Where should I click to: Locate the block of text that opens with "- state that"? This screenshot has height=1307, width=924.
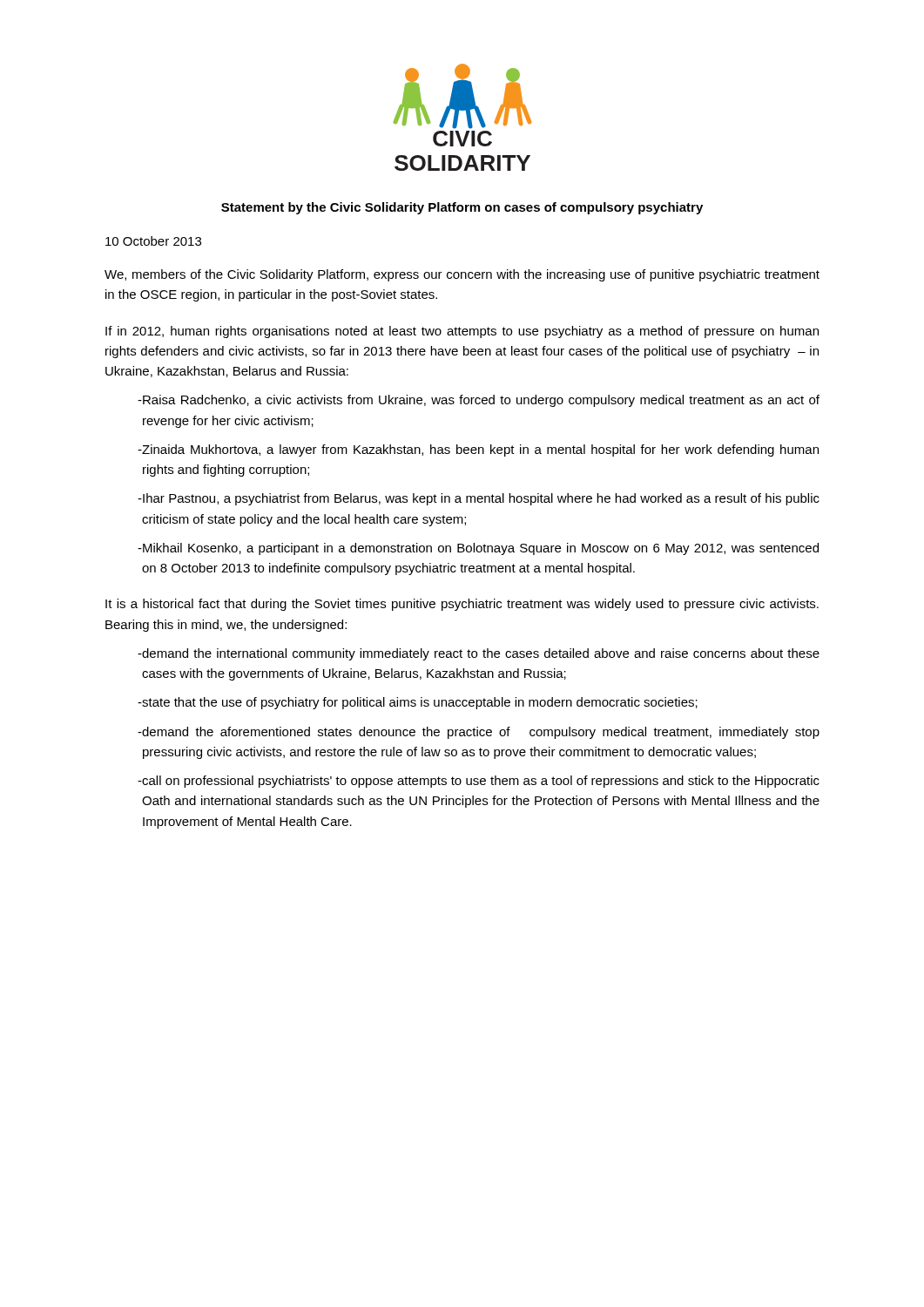tap(462, 702)
